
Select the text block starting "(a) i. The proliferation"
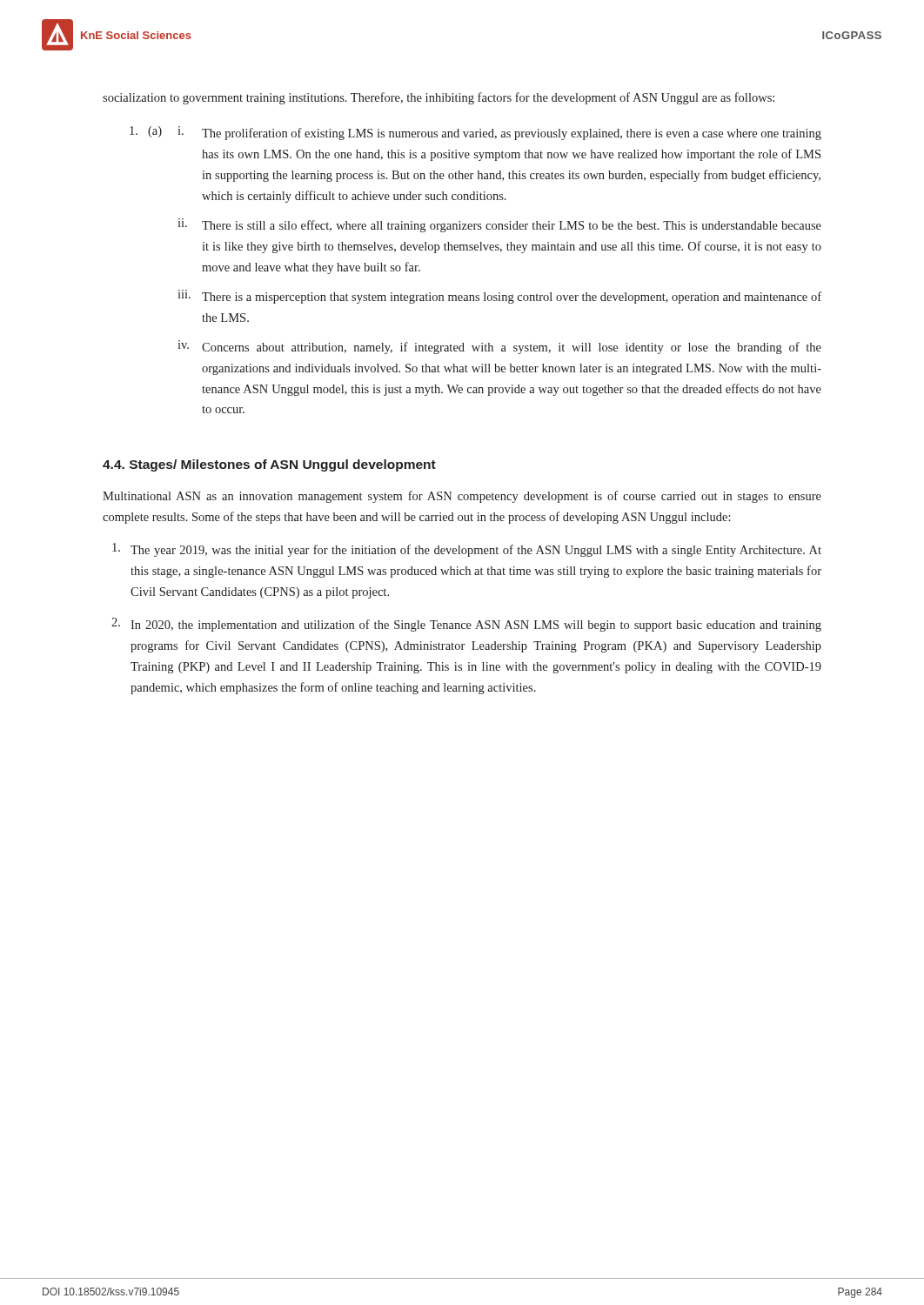(x=475, y=133)
